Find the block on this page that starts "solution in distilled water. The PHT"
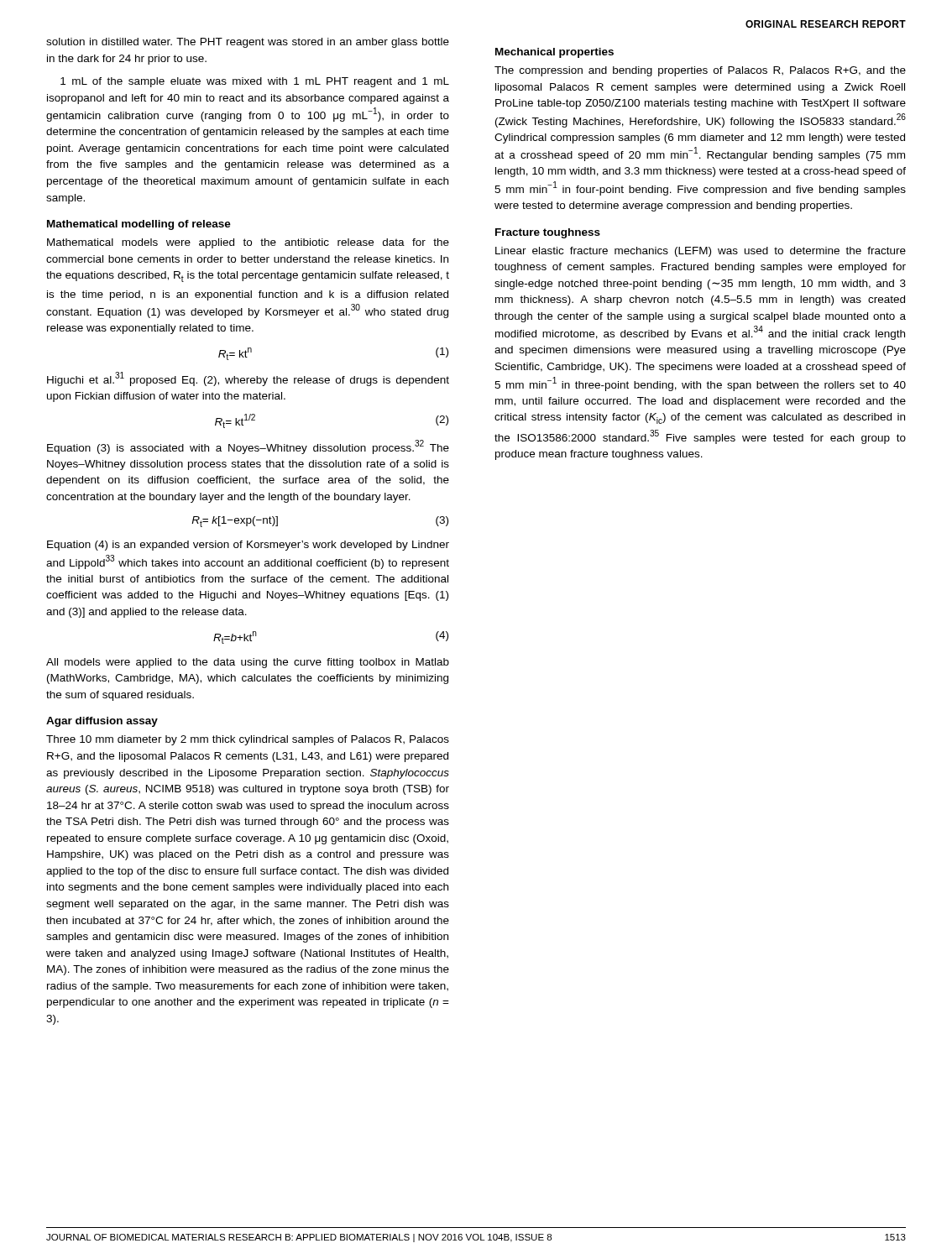Image resolution: width=952 pixels, height=1259 pixels. click(x=248, y=120)
